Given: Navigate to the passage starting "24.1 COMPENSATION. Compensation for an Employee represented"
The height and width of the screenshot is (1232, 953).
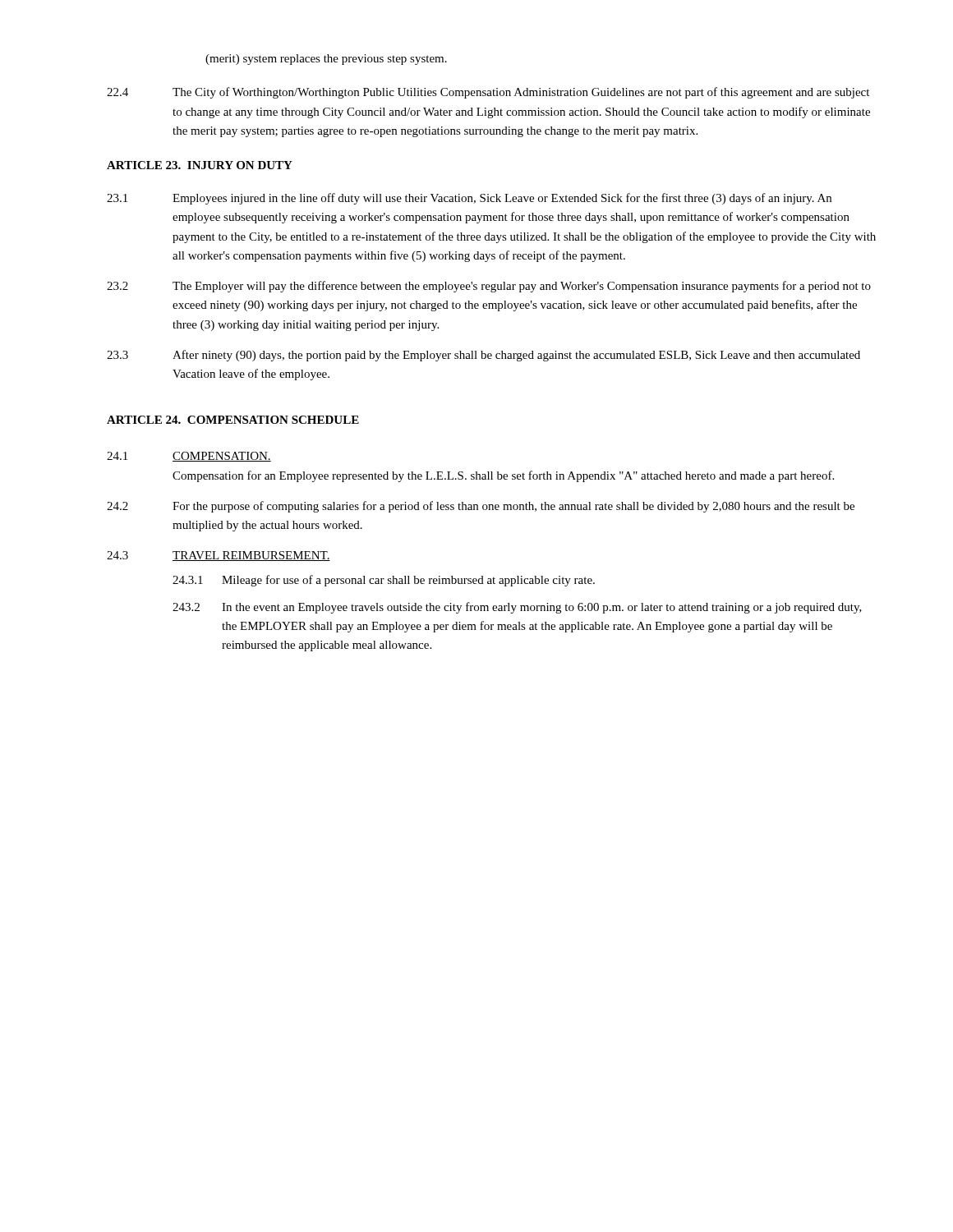Looking at the screenshot, I should tap(493, 466).
